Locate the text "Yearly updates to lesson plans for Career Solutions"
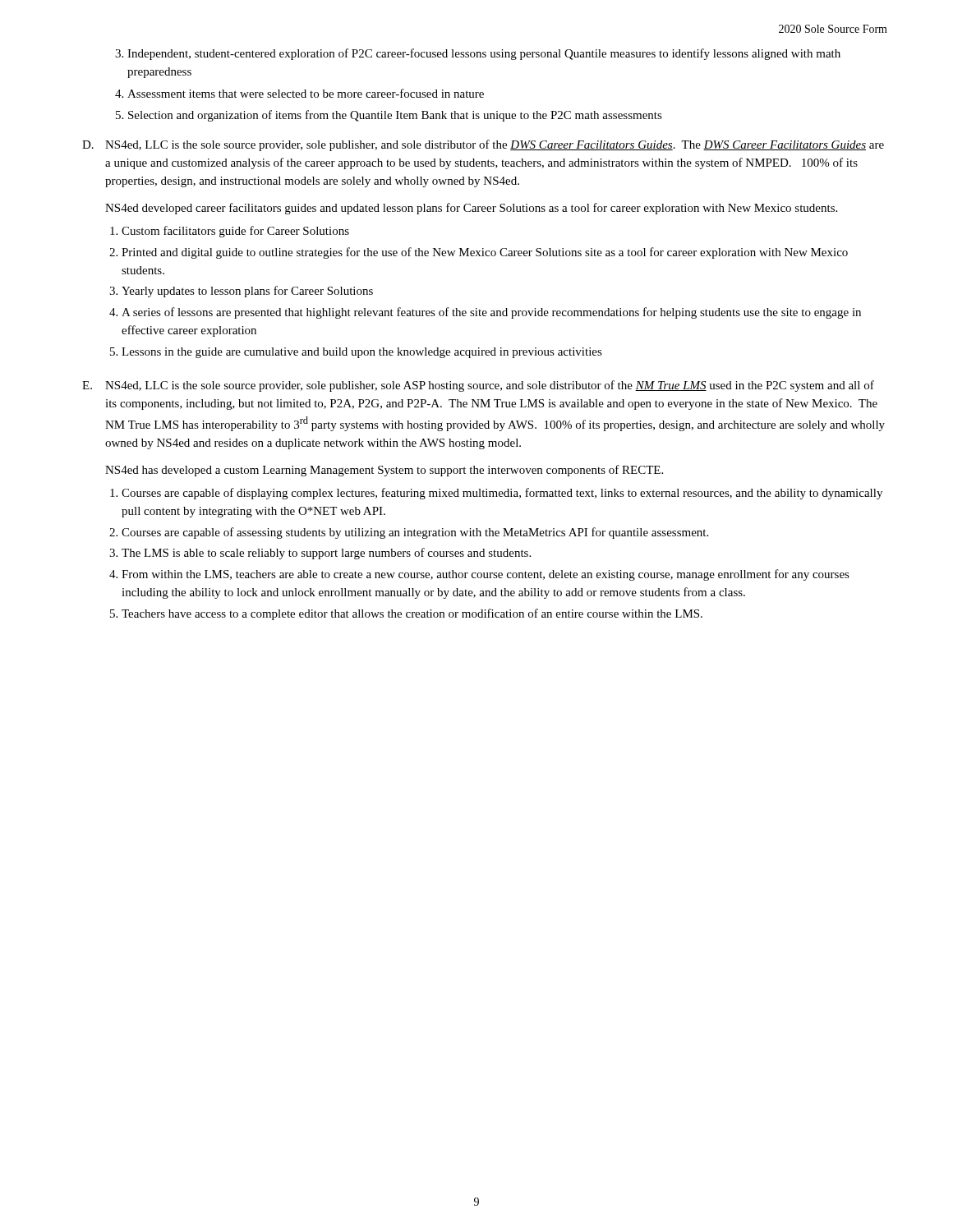This screenshot has width=953, height=1232. pyautogui.click(x=247, y=291)
